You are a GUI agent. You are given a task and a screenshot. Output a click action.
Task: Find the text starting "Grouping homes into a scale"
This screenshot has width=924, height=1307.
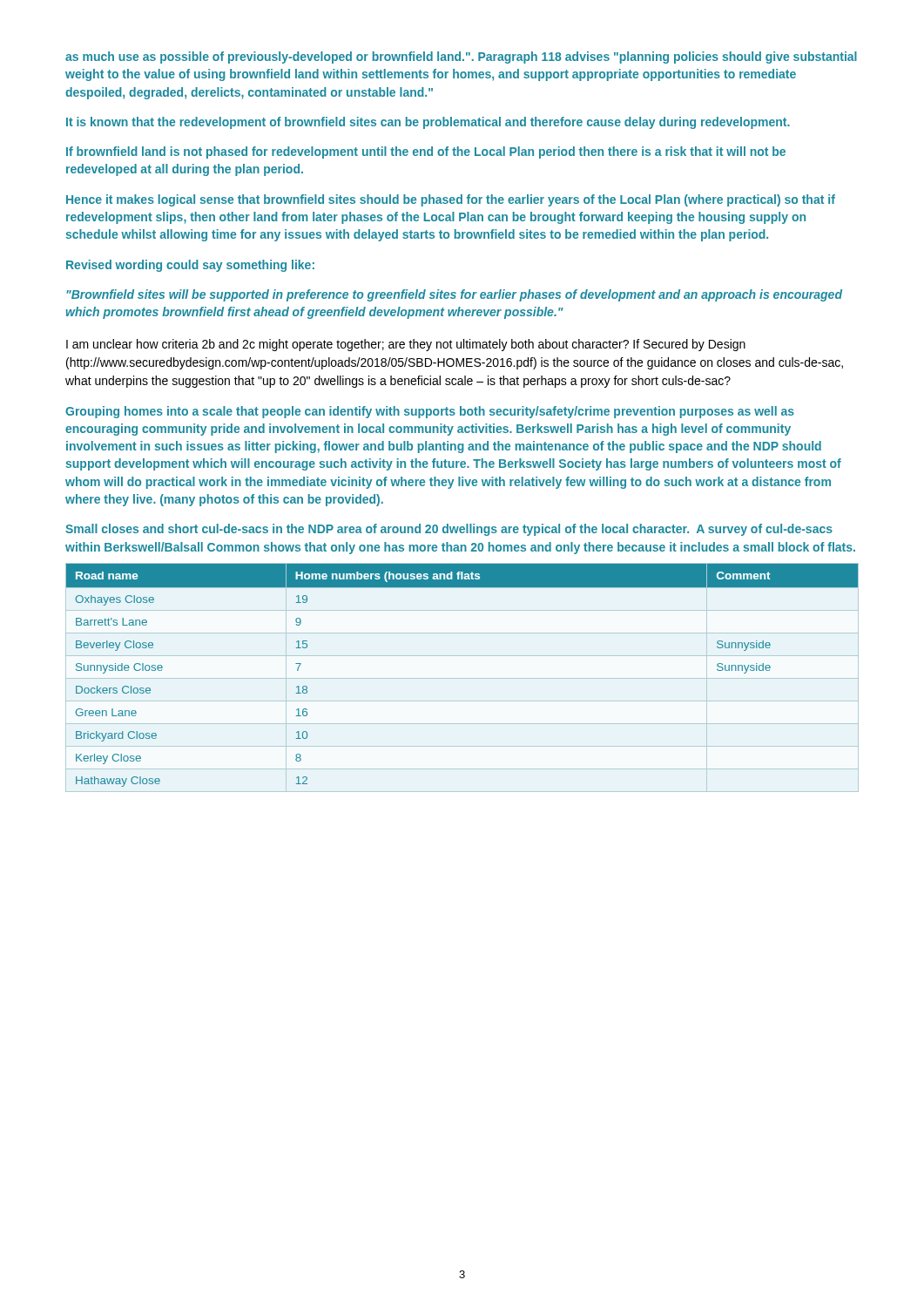tap(453, 455)
